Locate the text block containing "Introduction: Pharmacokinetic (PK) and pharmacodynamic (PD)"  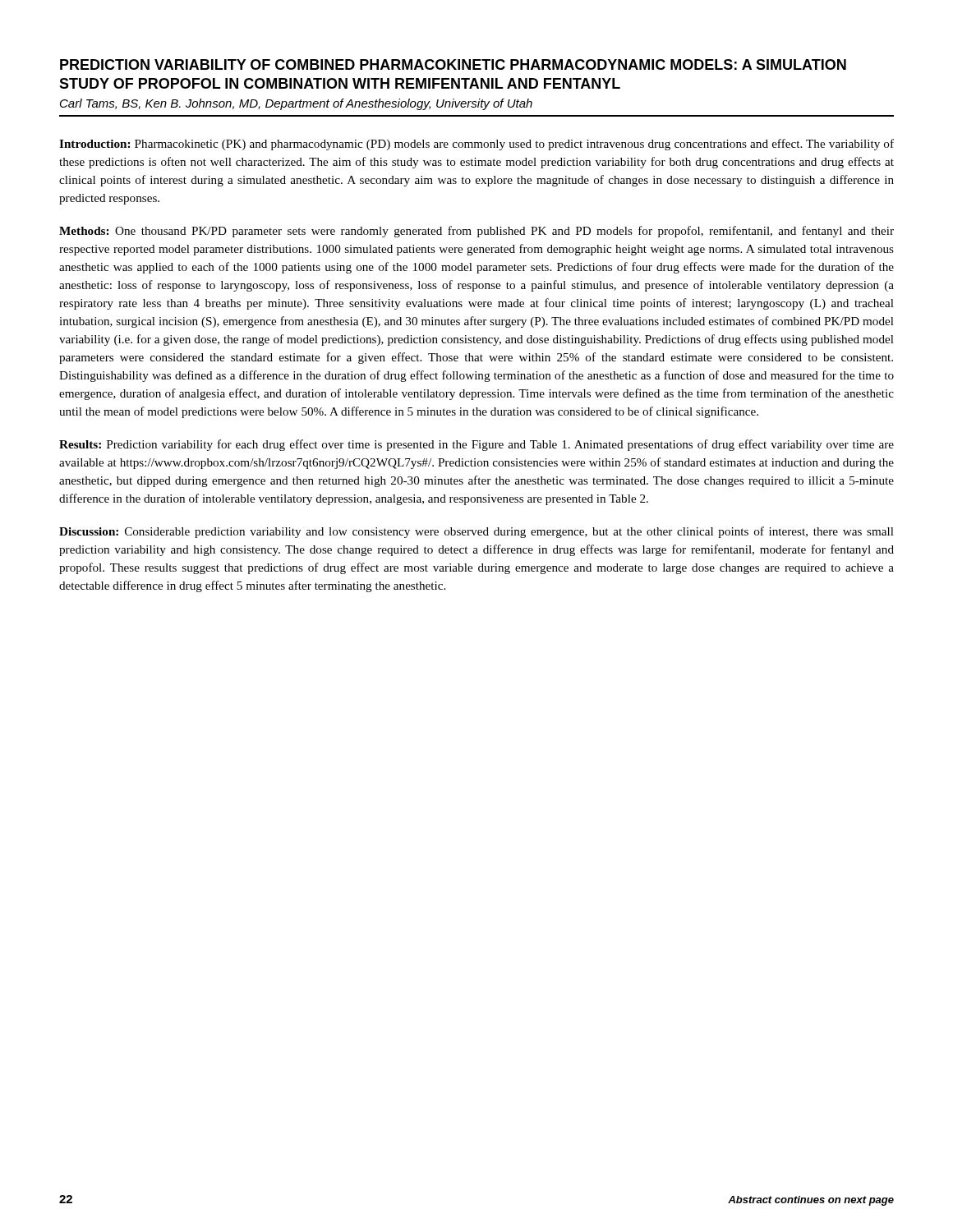point(476,170)
